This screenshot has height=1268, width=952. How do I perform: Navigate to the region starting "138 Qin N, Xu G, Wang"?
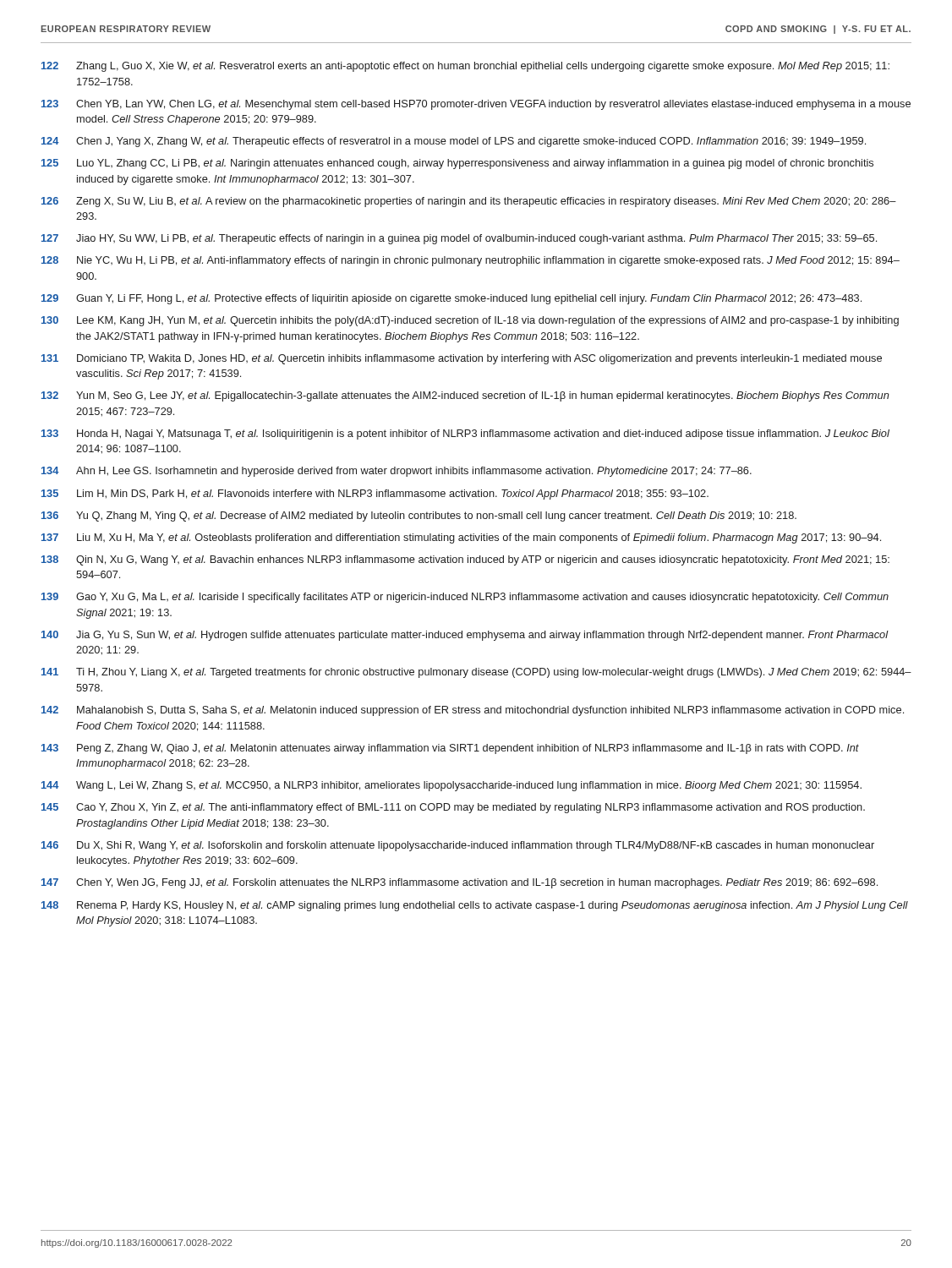476,567
